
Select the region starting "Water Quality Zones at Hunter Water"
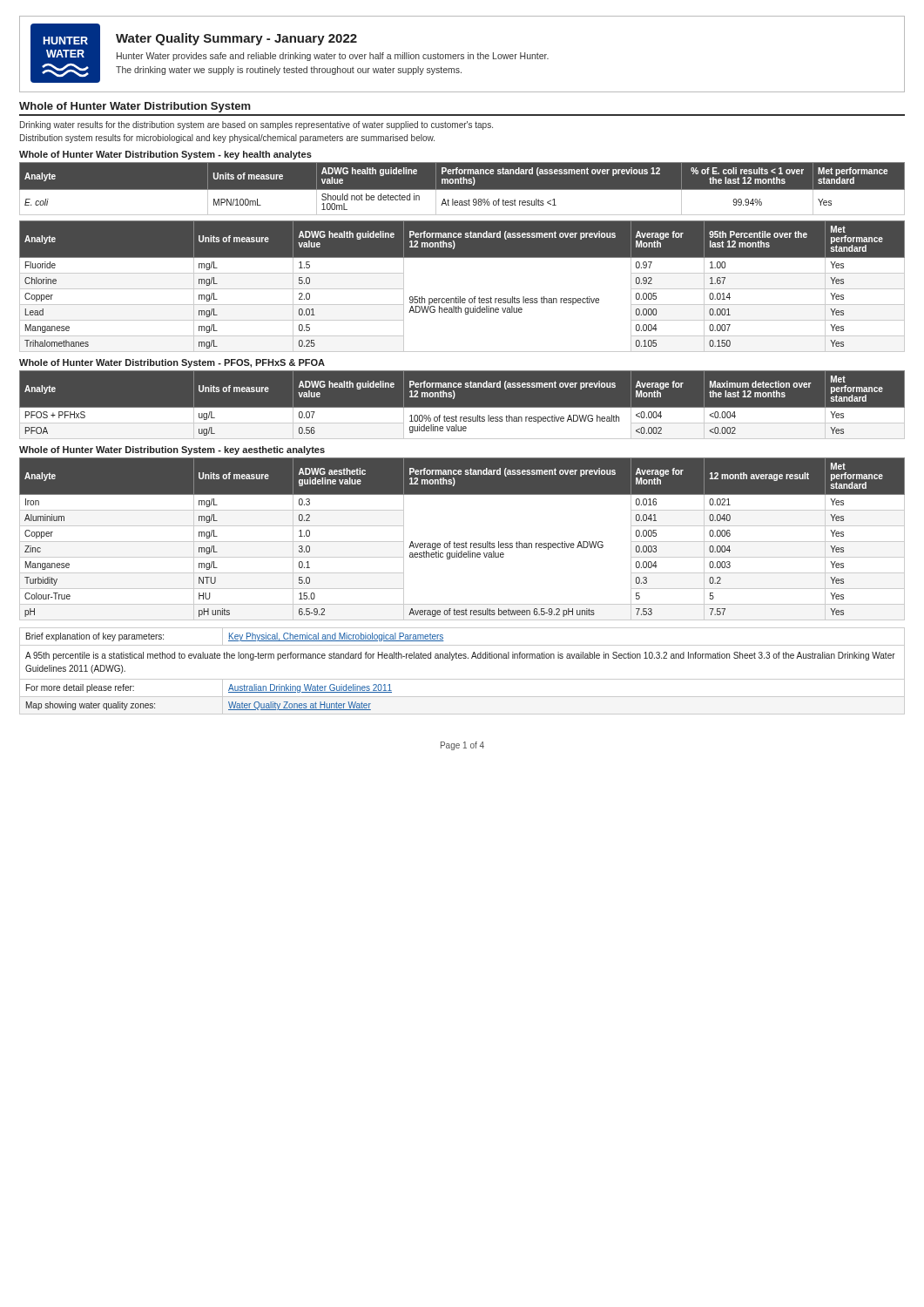tap(299, 705)
